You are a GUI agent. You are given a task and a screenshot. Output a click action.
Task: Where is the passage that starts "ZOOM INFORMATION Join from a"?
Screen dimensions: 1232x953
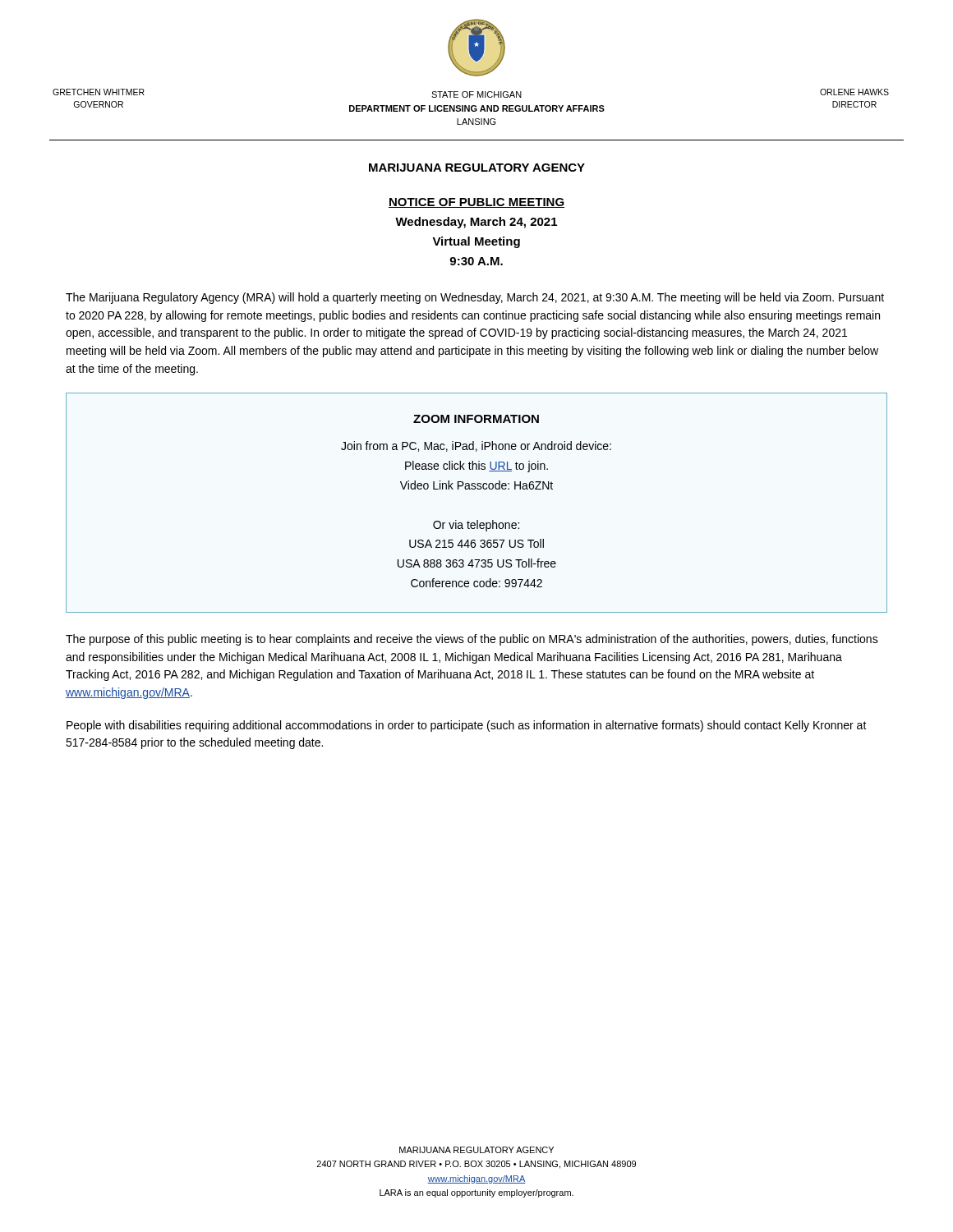[x=476, y=419]
